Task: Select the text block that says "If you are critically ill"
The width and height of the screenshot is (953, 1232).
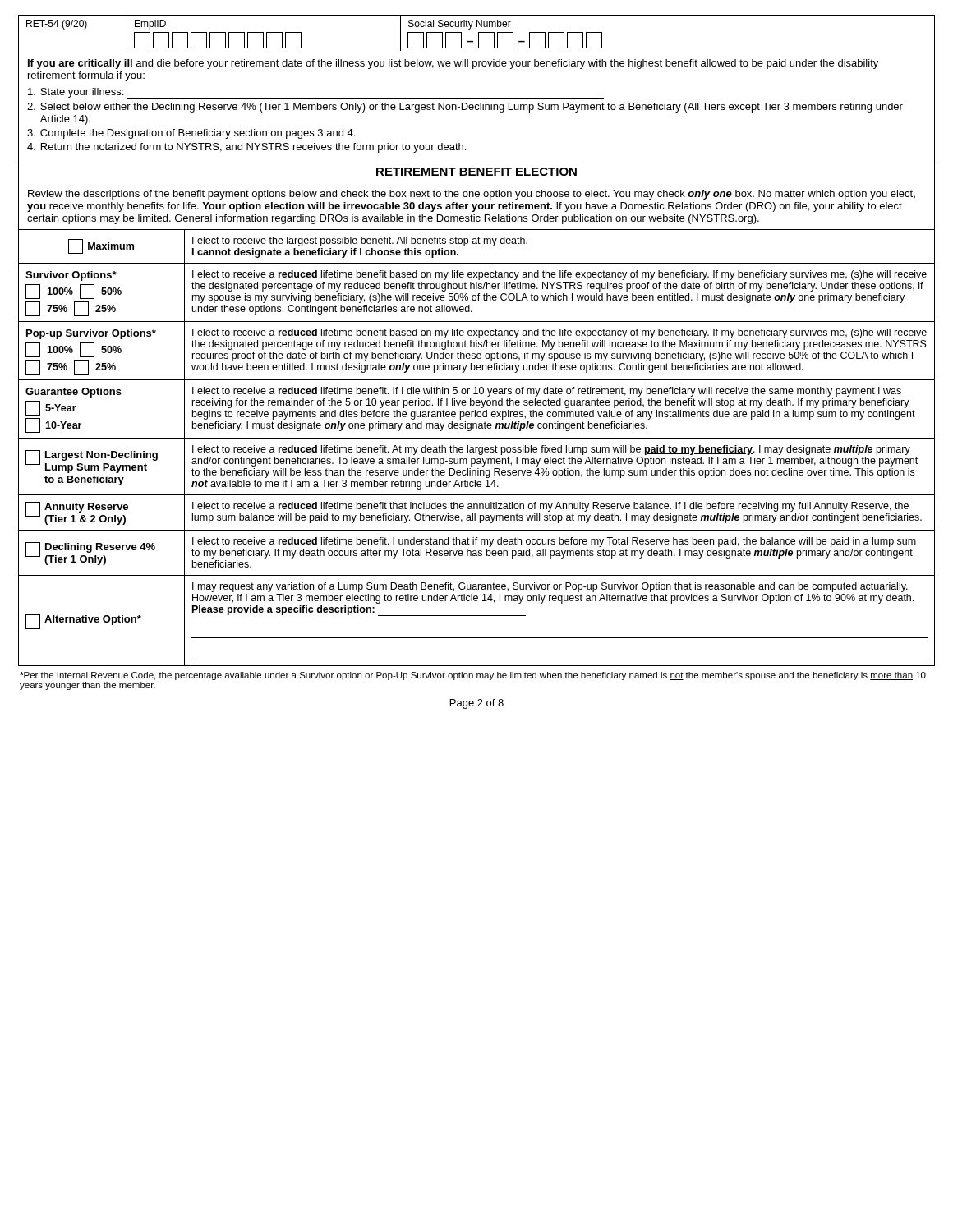Action: point(476,105)
